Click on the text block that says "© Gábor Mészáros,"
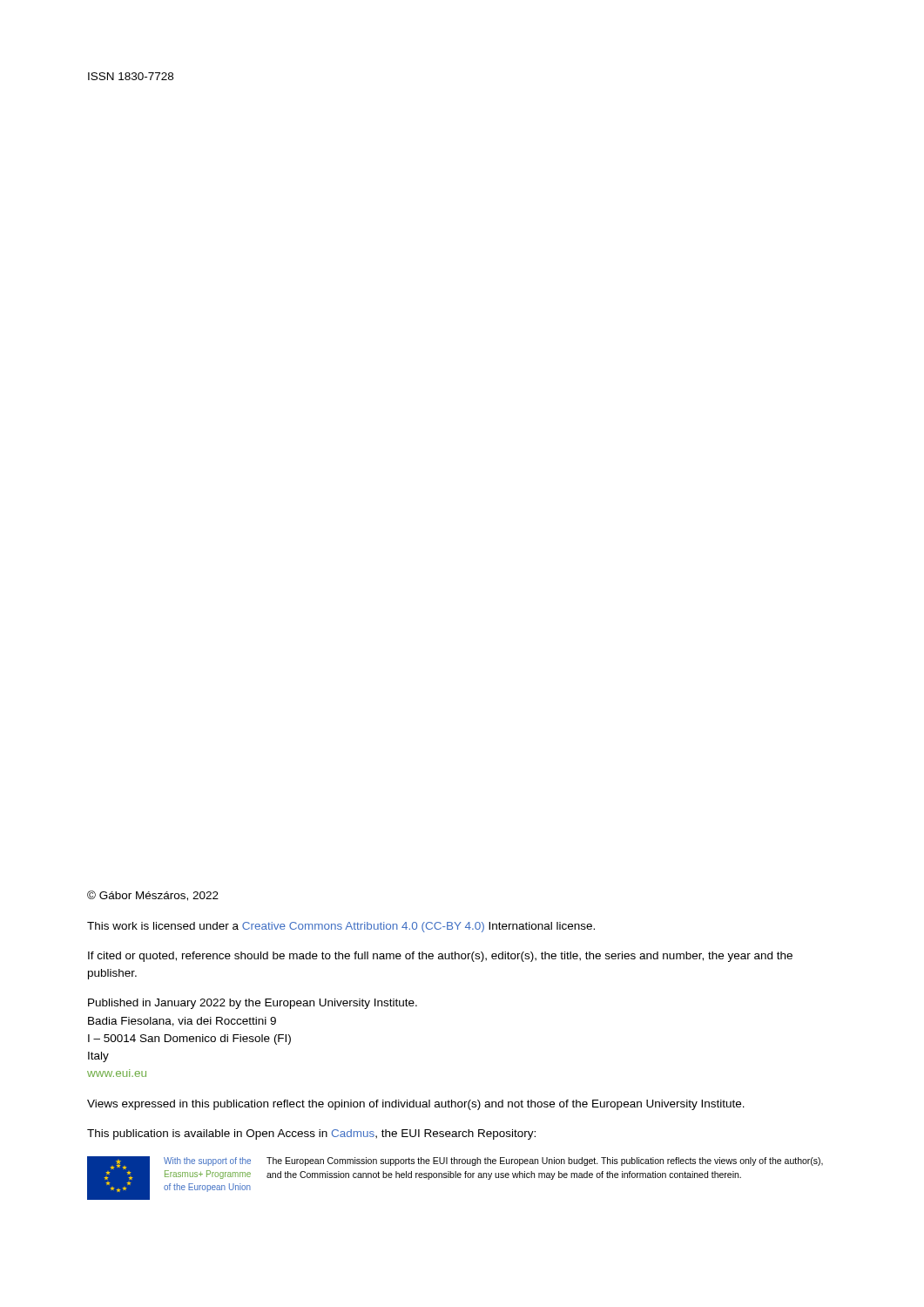Screen dimensions: 1307x924 point(153,896)
